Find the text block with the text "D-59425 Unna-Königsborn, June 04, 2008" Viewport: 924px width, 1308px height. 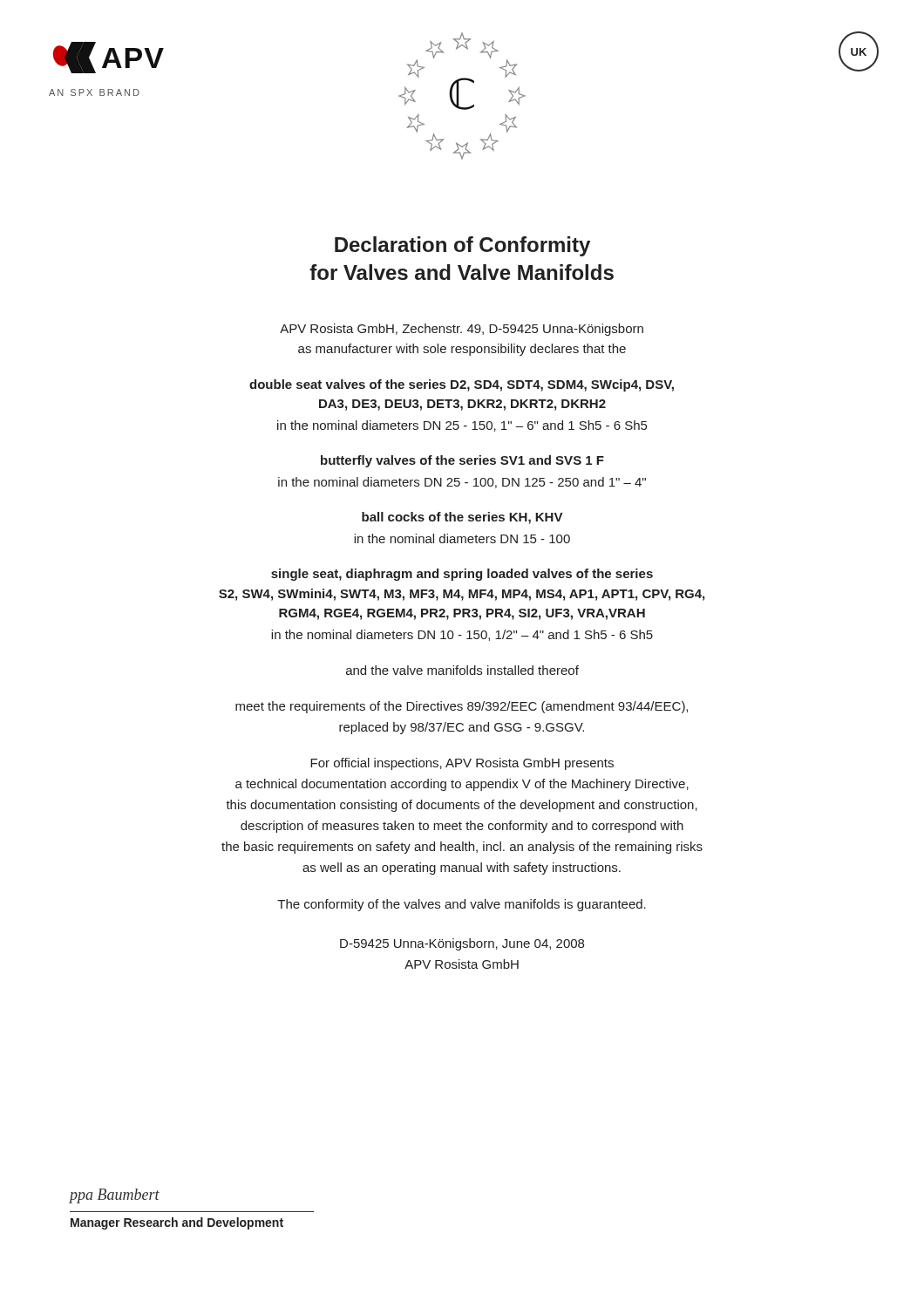[x=462, y=954]
